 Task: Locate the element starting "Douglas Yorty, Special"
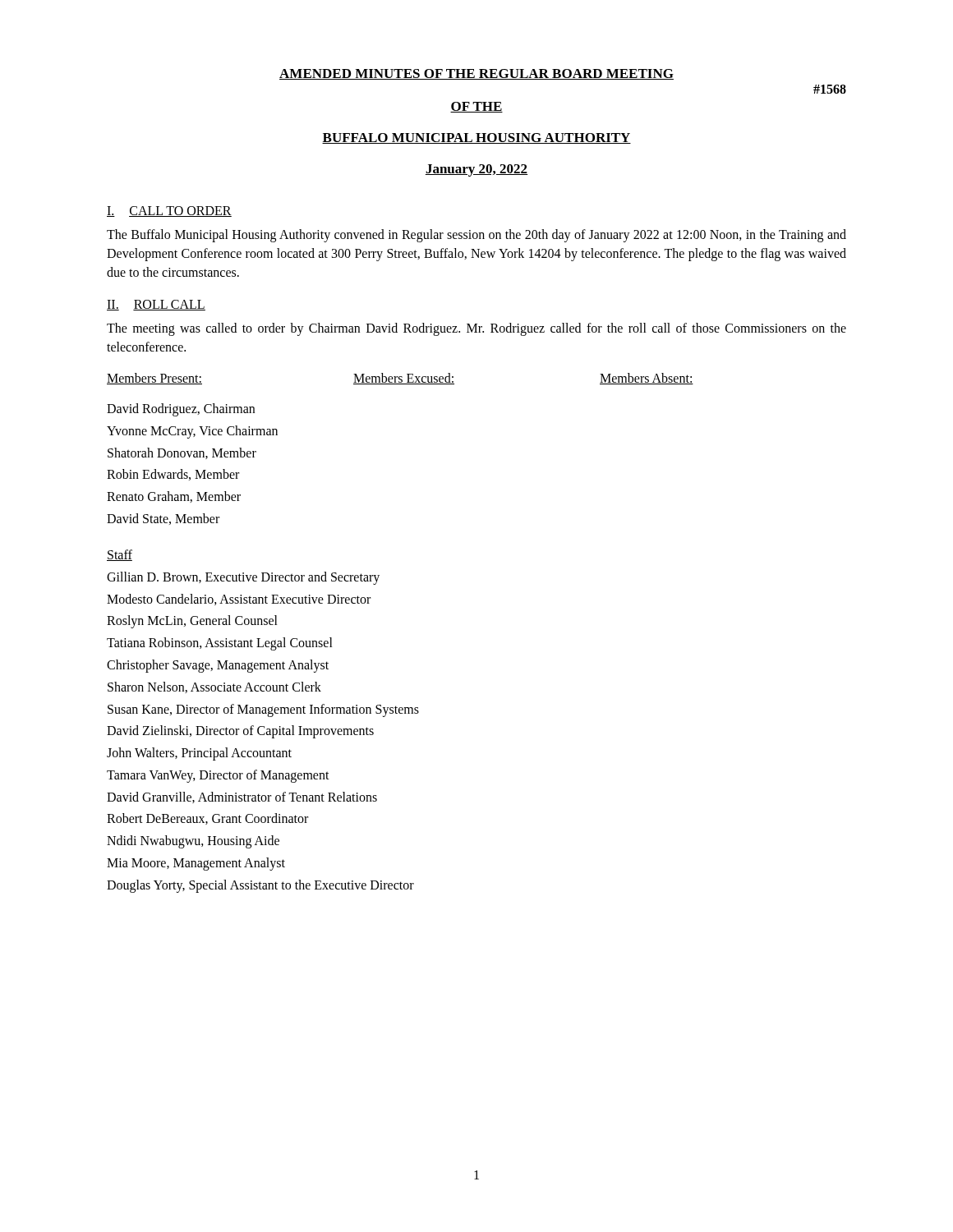pos(260,885)
